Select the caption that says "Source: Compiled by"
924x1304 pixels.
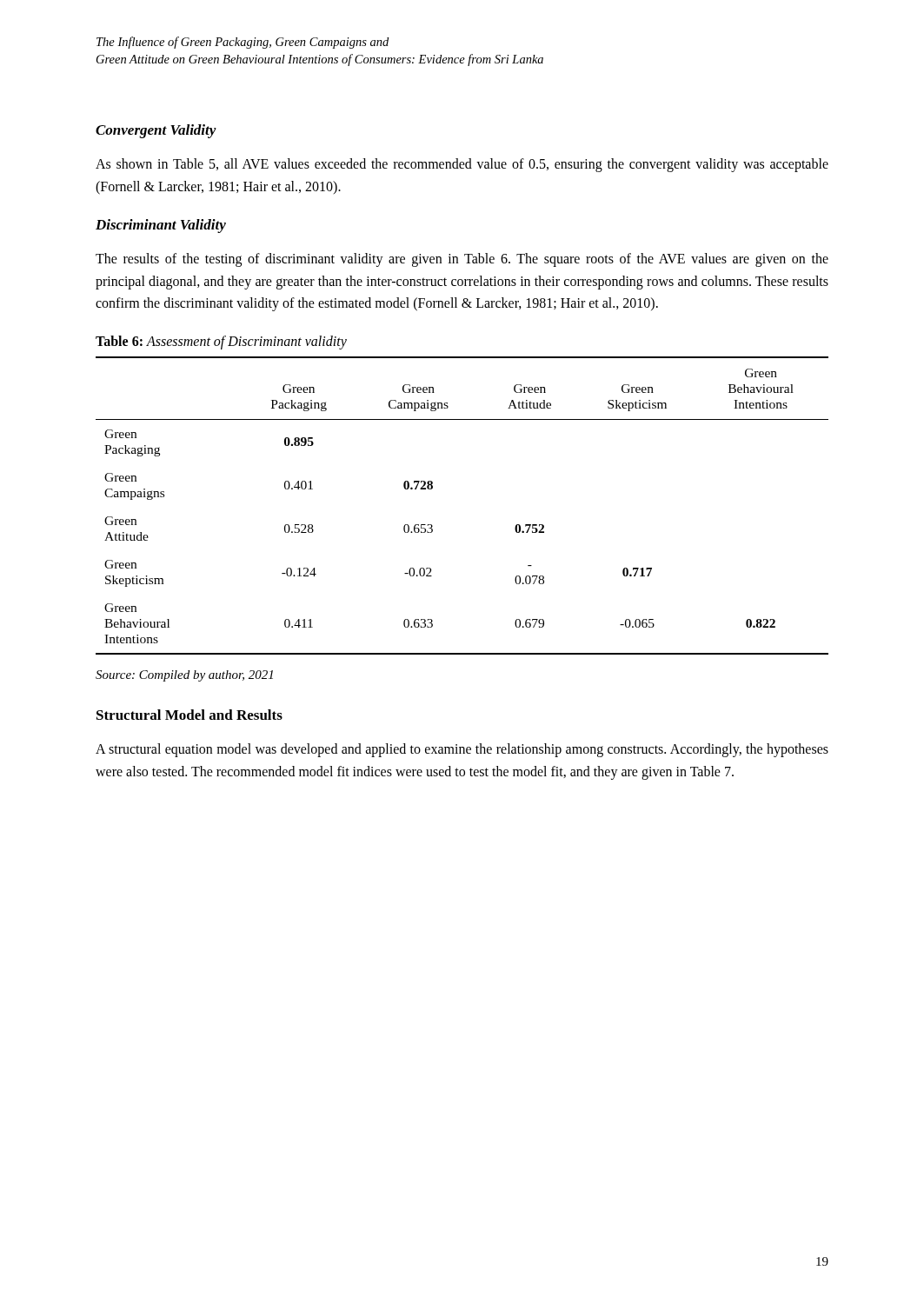click(x=184, y=676)
